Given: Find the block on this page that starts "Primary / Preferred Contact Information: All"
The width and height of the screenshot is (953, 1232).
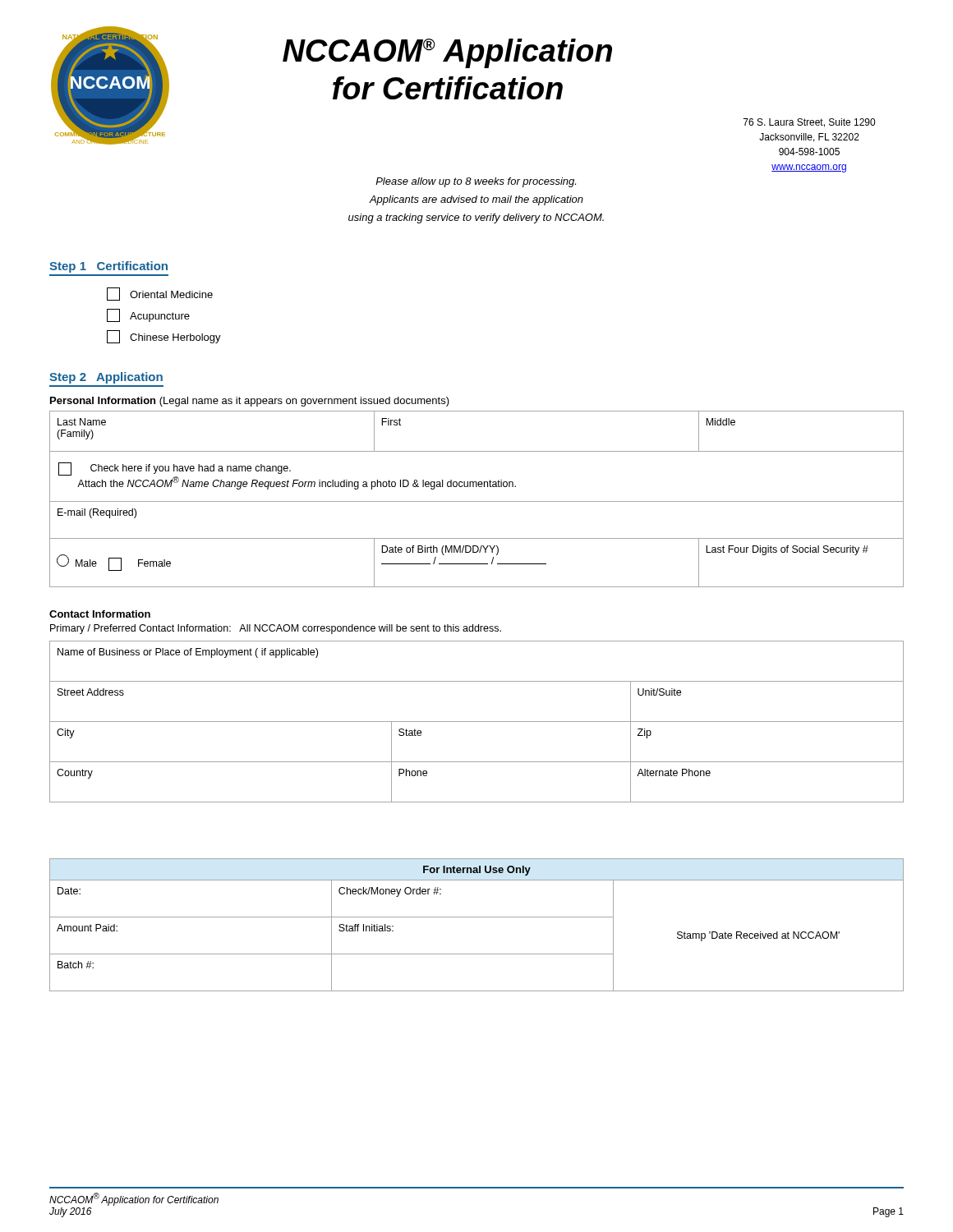Looking at the screenshot, I should (x=276, y=628).
